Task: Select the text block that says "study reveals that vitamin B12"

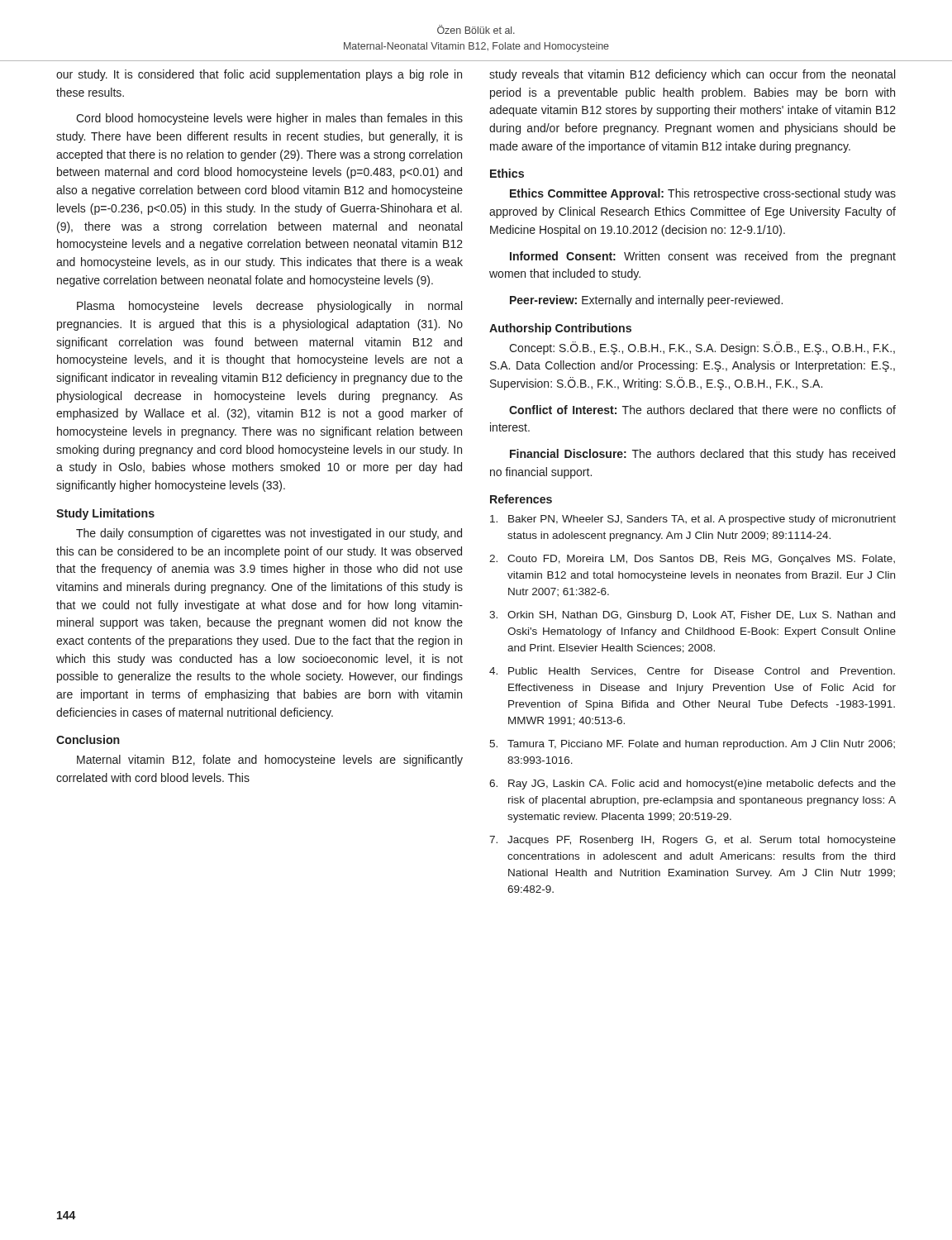Action: click(x=693, y=111)
